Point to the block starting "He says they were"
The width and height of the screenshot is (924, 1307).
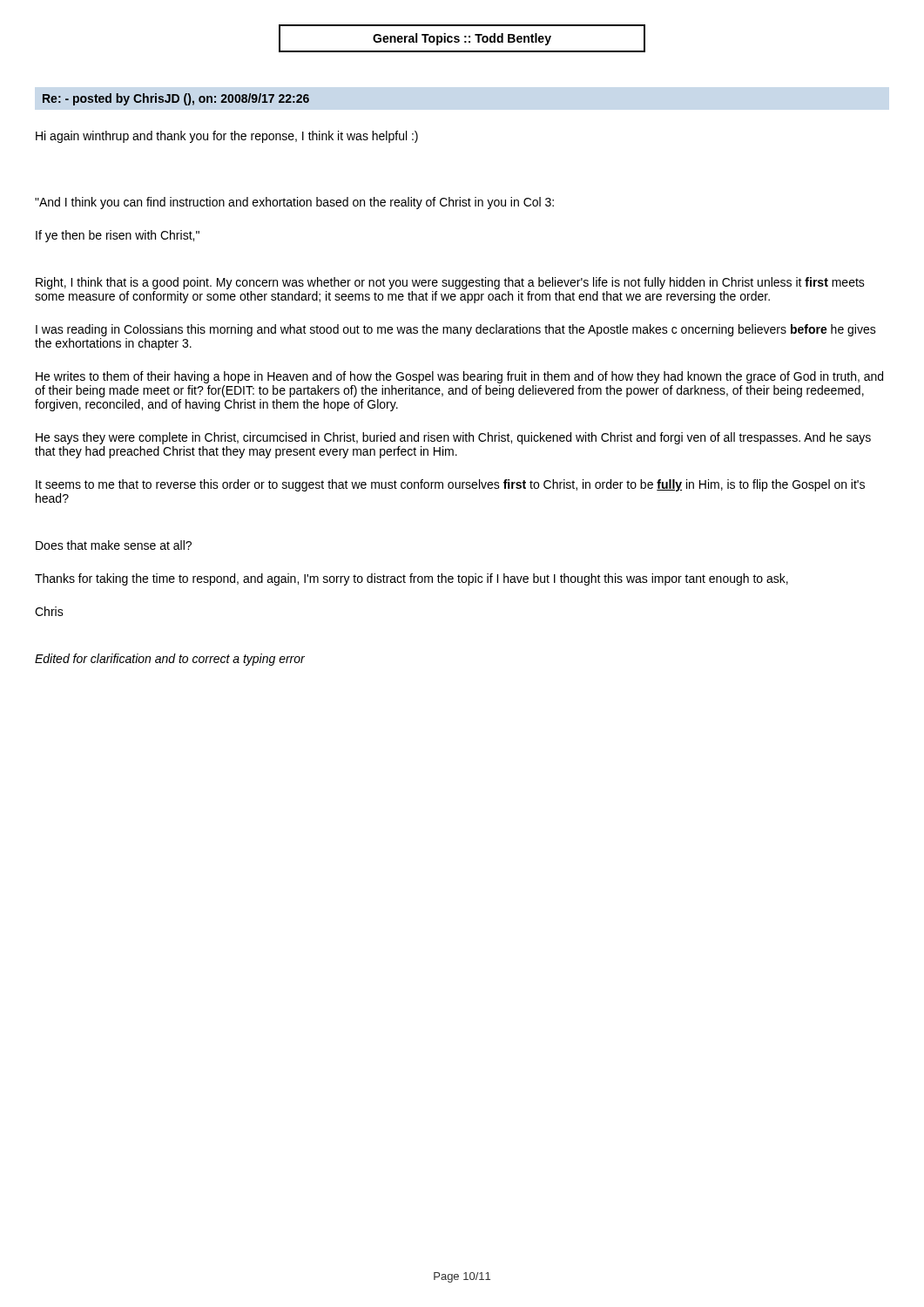pos(453,444)
